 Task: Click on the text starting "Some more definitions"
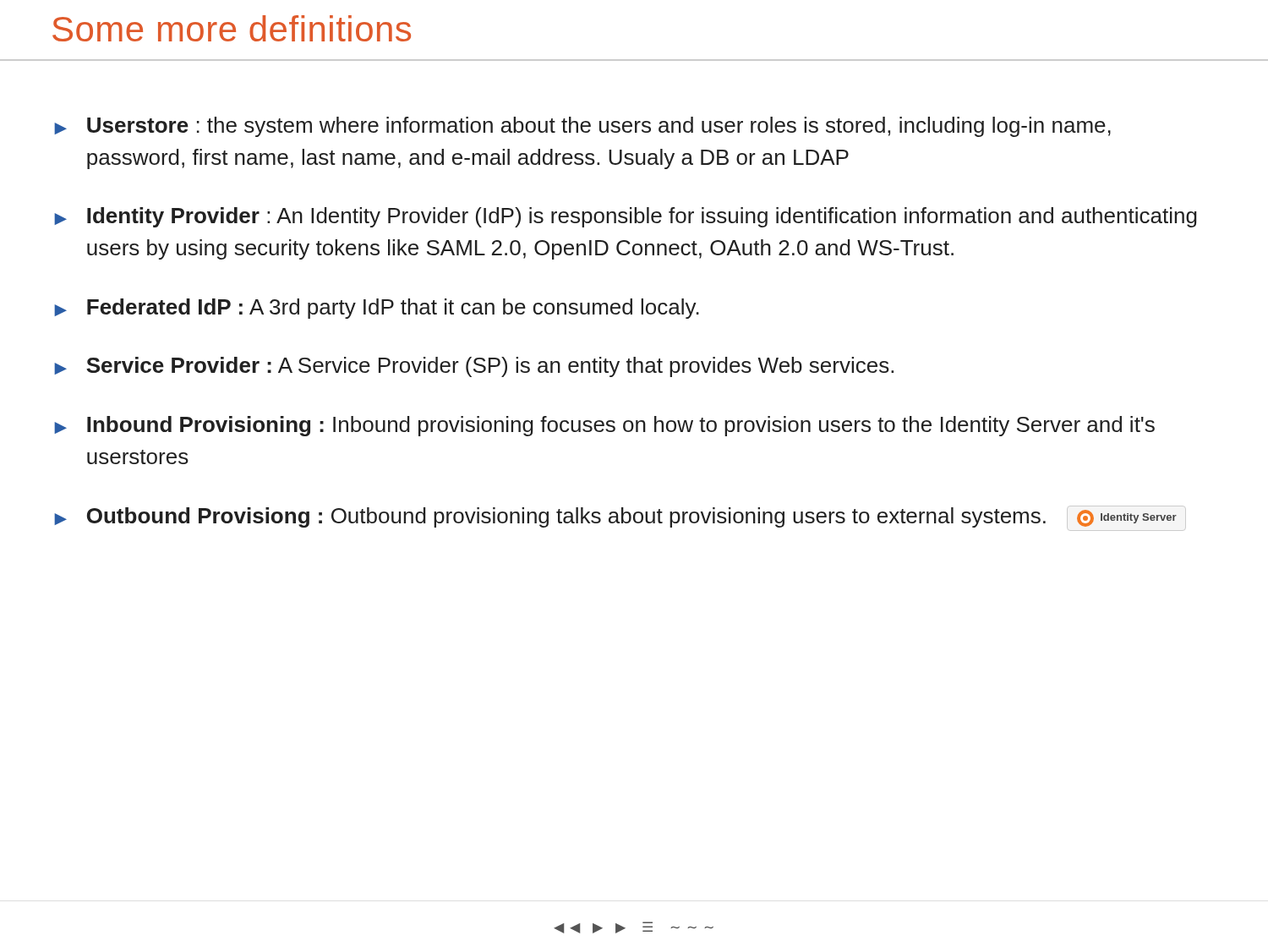[232, 30]
